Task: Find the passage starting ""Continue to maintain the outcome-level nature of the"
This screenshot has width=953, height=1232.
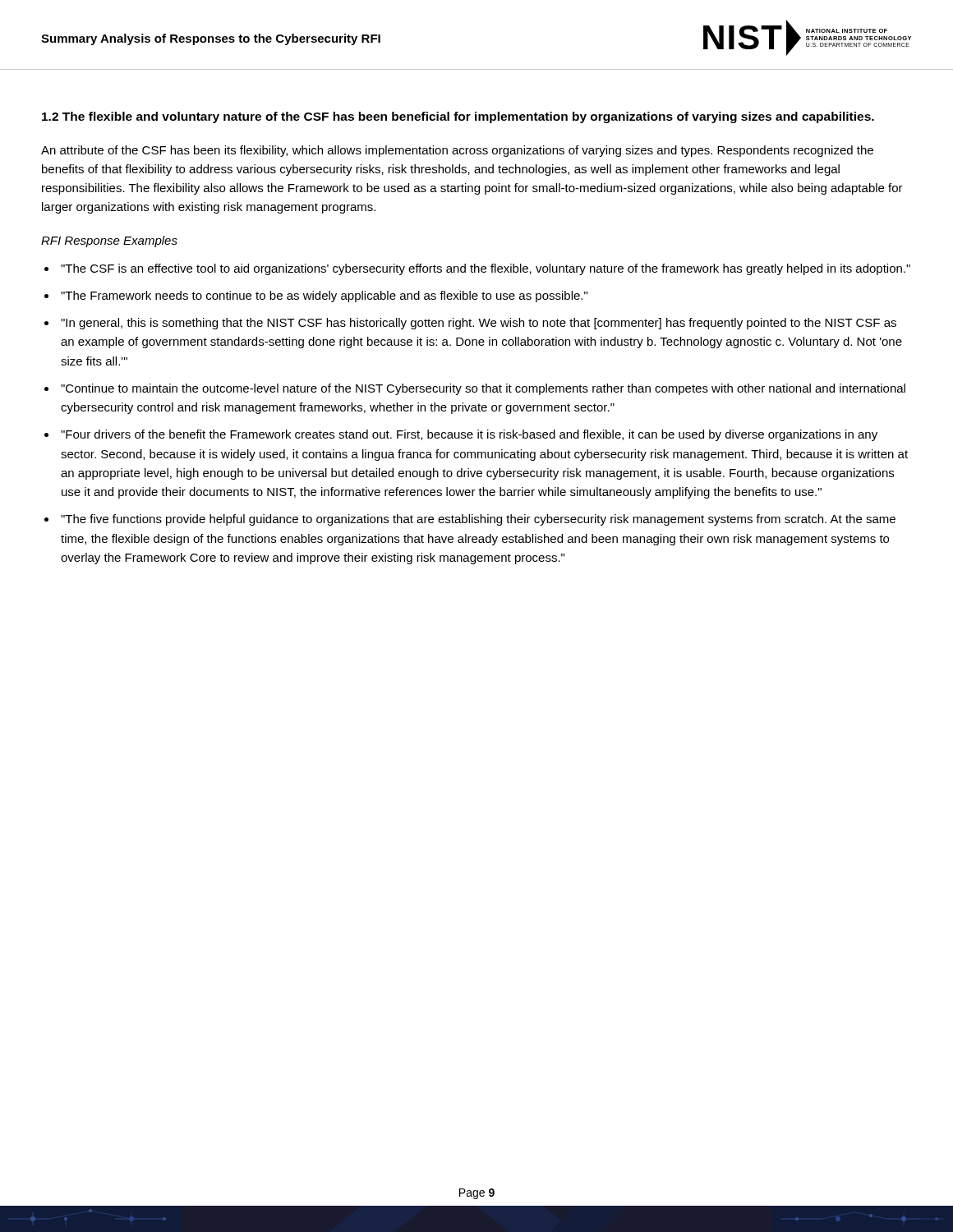Action: click(483, 398)
